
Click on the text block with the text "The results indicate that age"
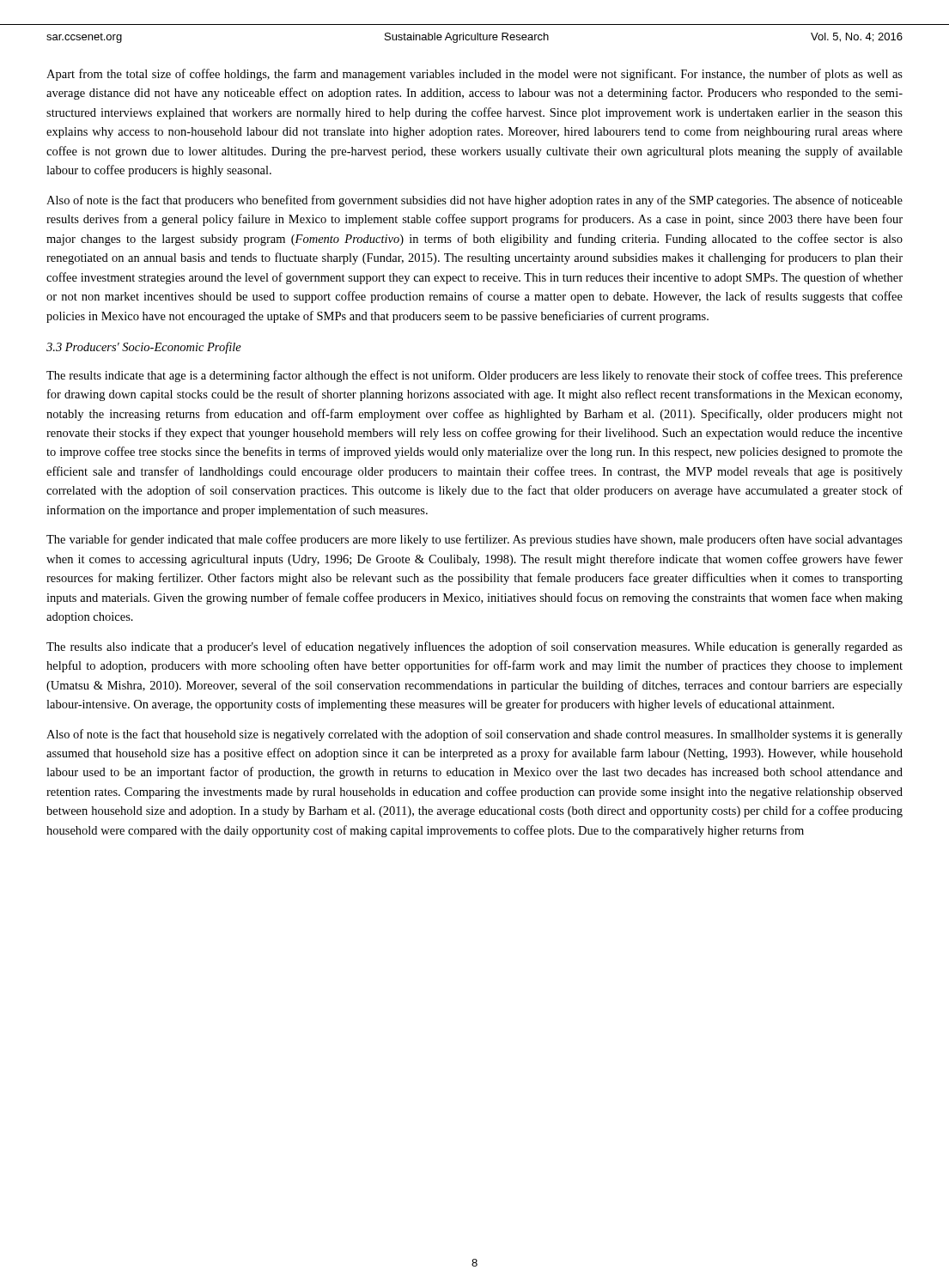pos(474,443)
